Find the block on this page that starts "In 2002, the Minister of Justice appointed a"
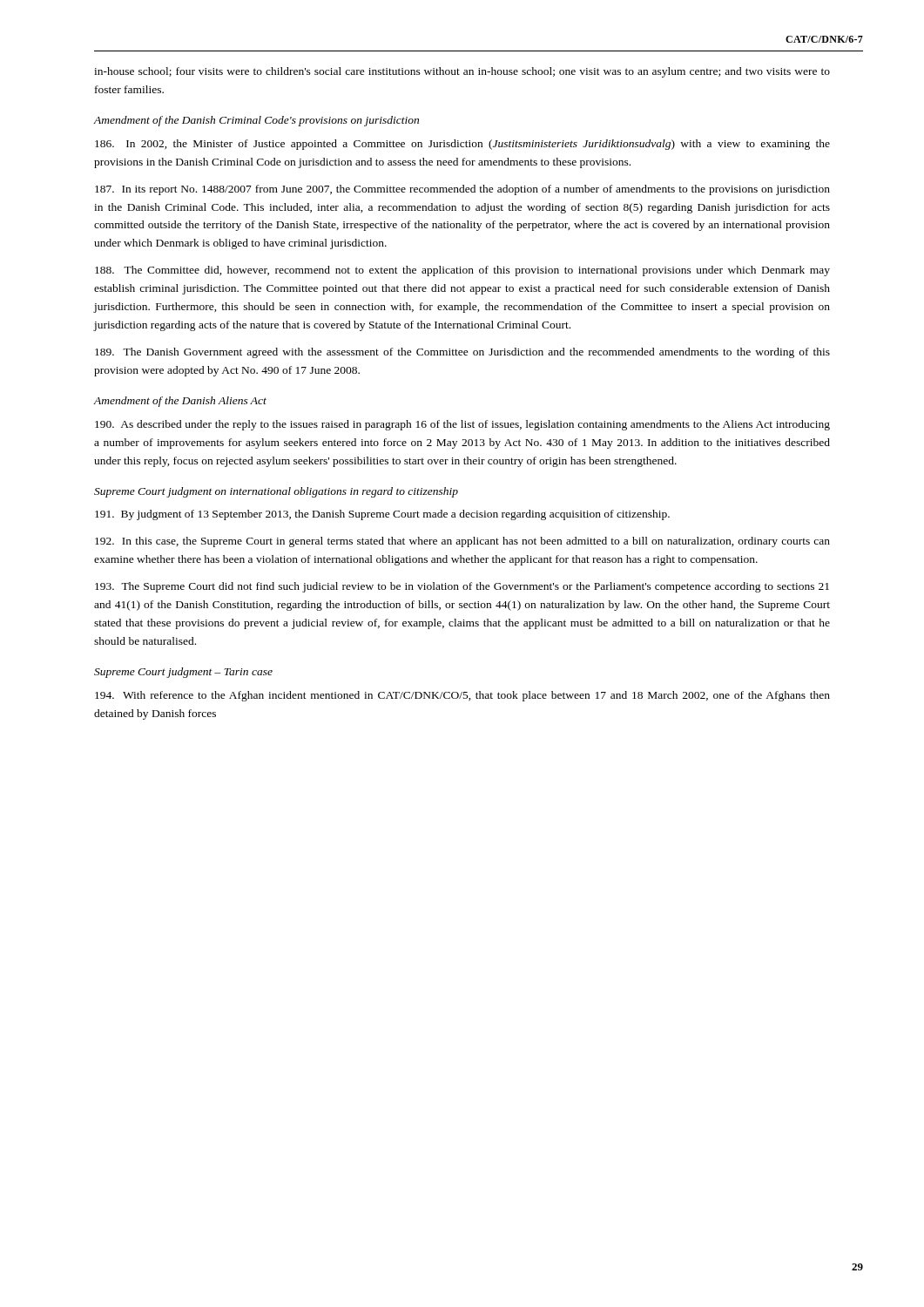The height and width of the screenshot is (1307, 924). (x=462, y=152)
